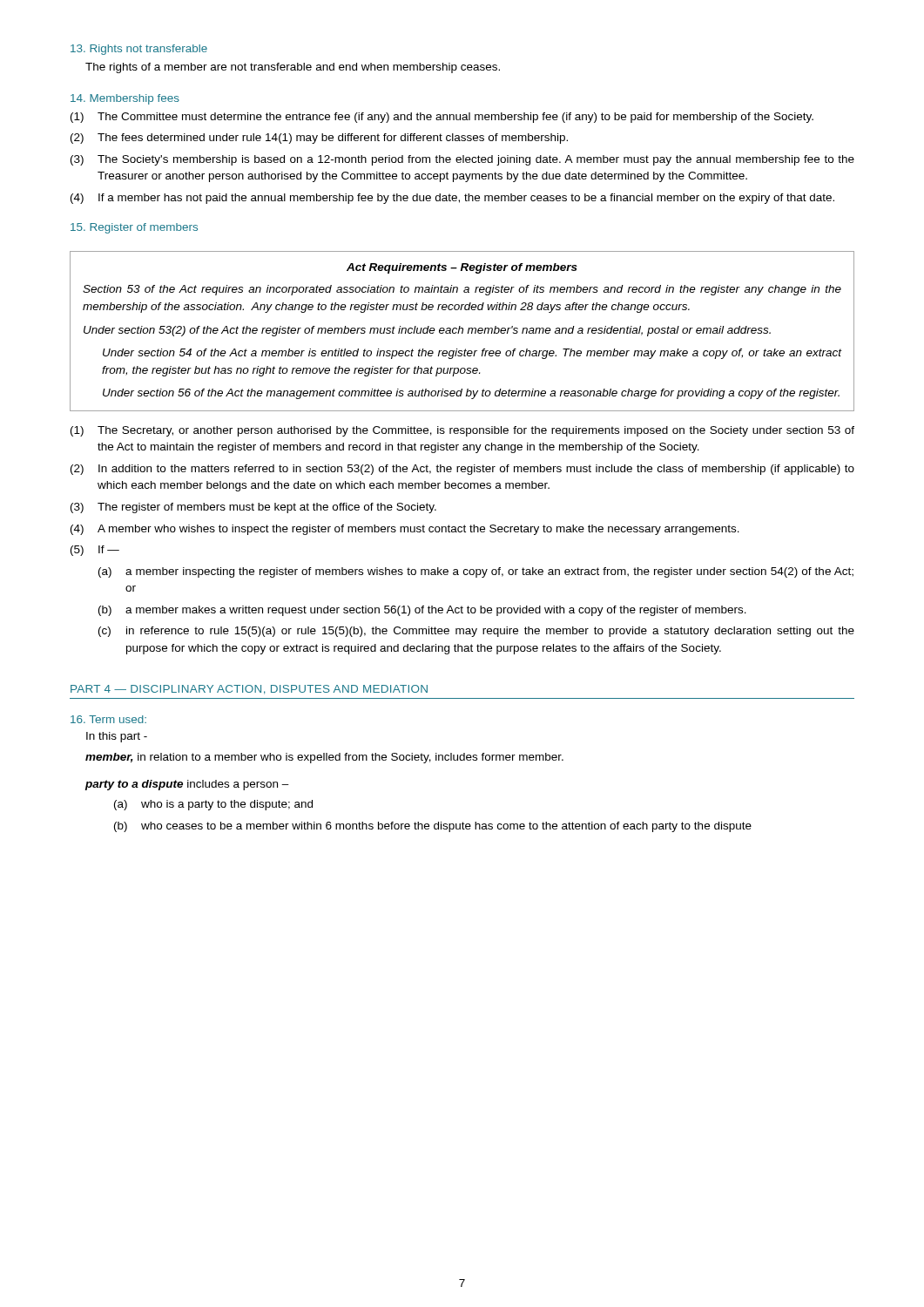Select the passage starting "In this part -"
The height and width of the screenshot is (1307, 924).
(117, 737)
